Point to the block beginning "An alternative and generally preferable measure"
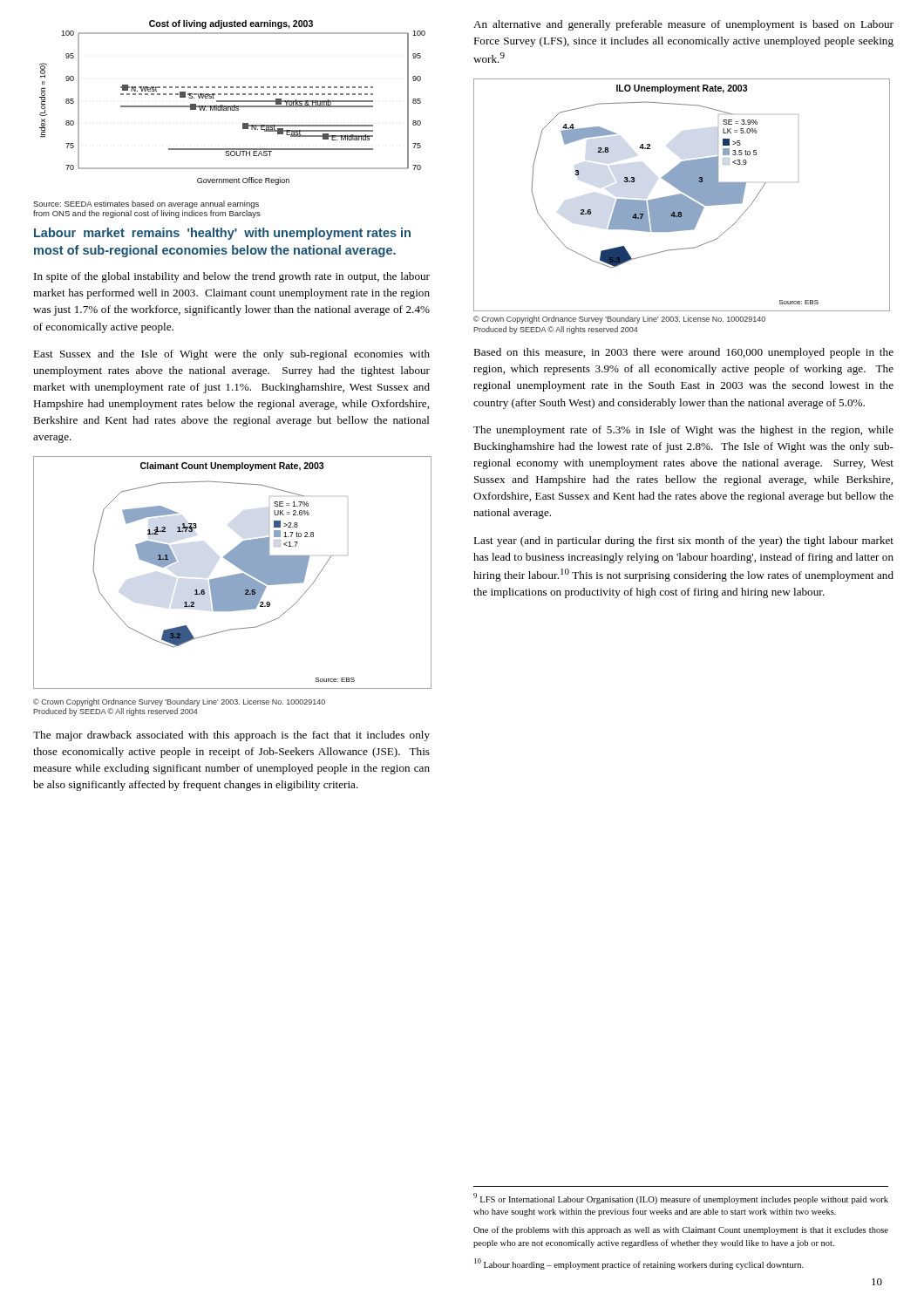The image size is (924, 1308). coord(683,42)
